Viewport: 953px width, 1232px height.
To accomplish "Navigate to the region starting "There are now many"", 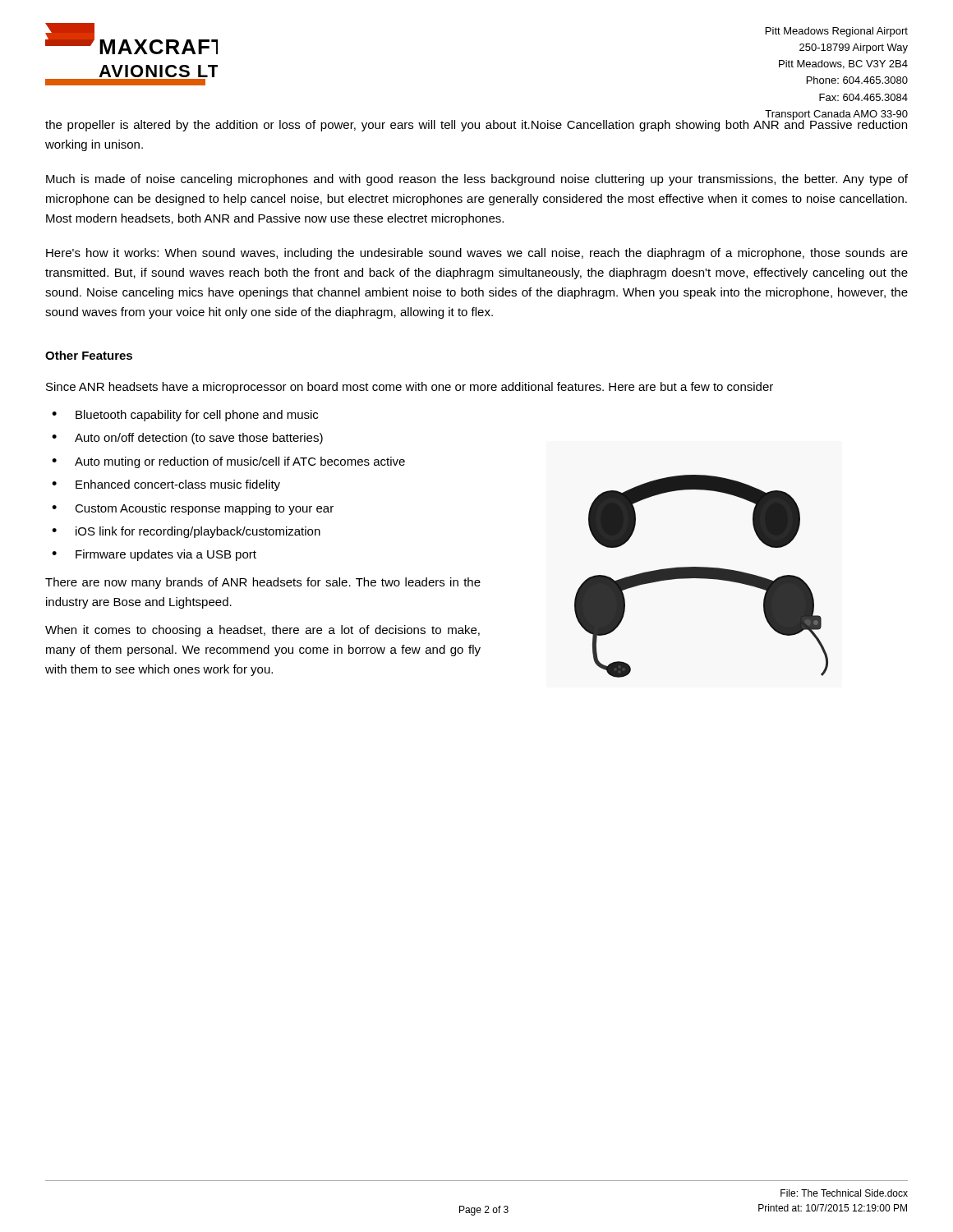I will tap(263, 592).
